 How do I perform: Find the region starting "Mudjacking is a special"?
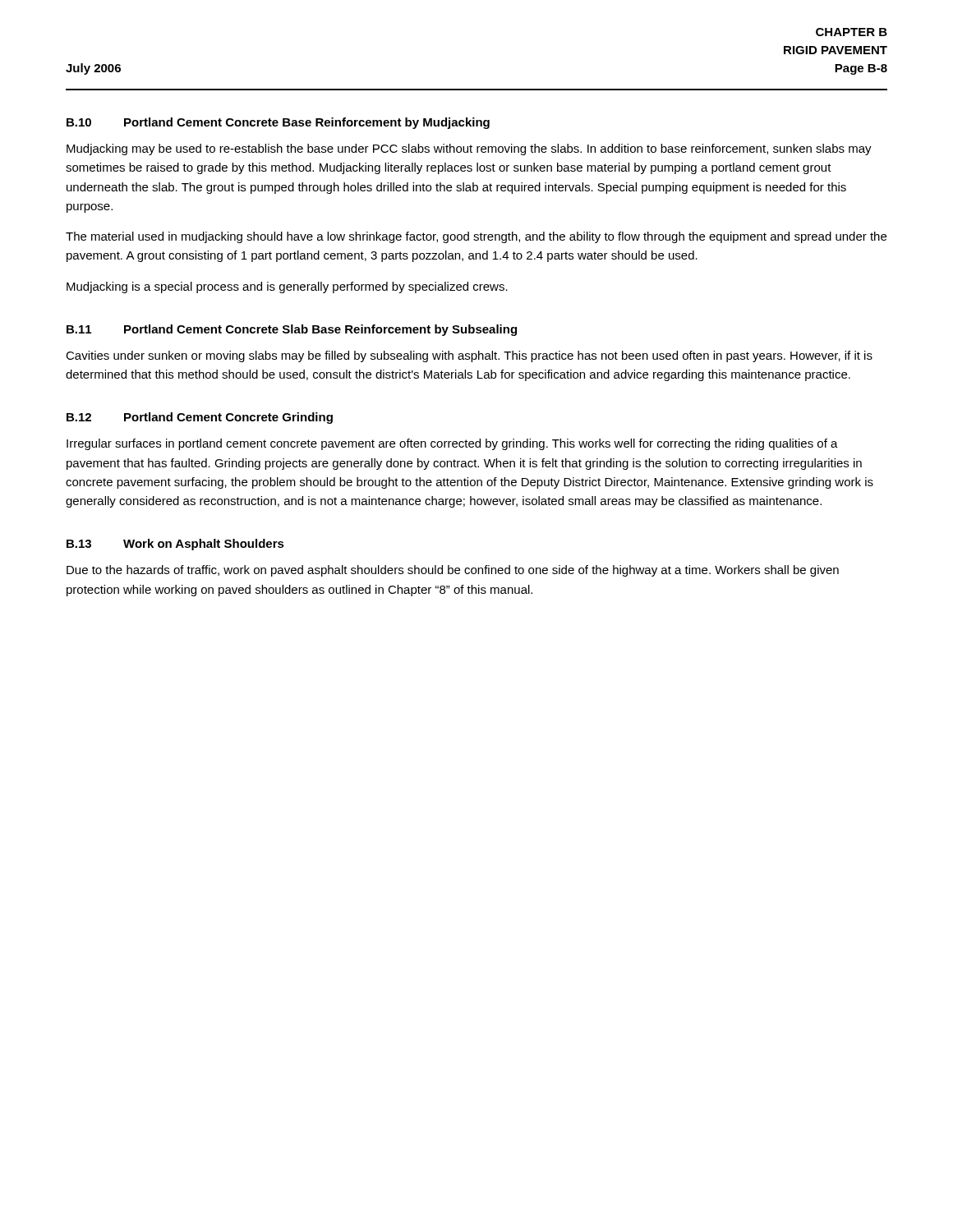287,286
